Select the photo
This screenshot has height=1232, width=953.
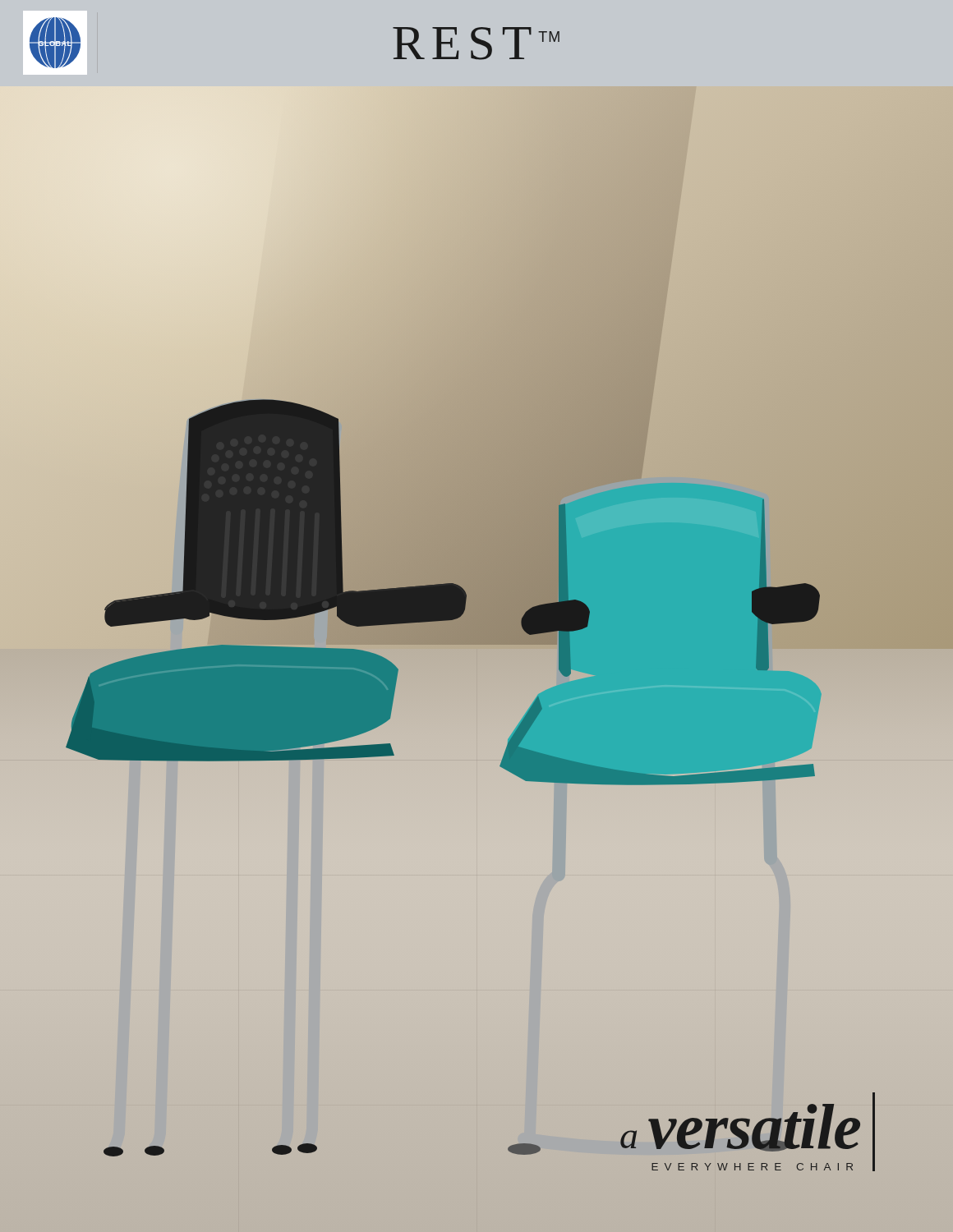[x=476, y=659]
